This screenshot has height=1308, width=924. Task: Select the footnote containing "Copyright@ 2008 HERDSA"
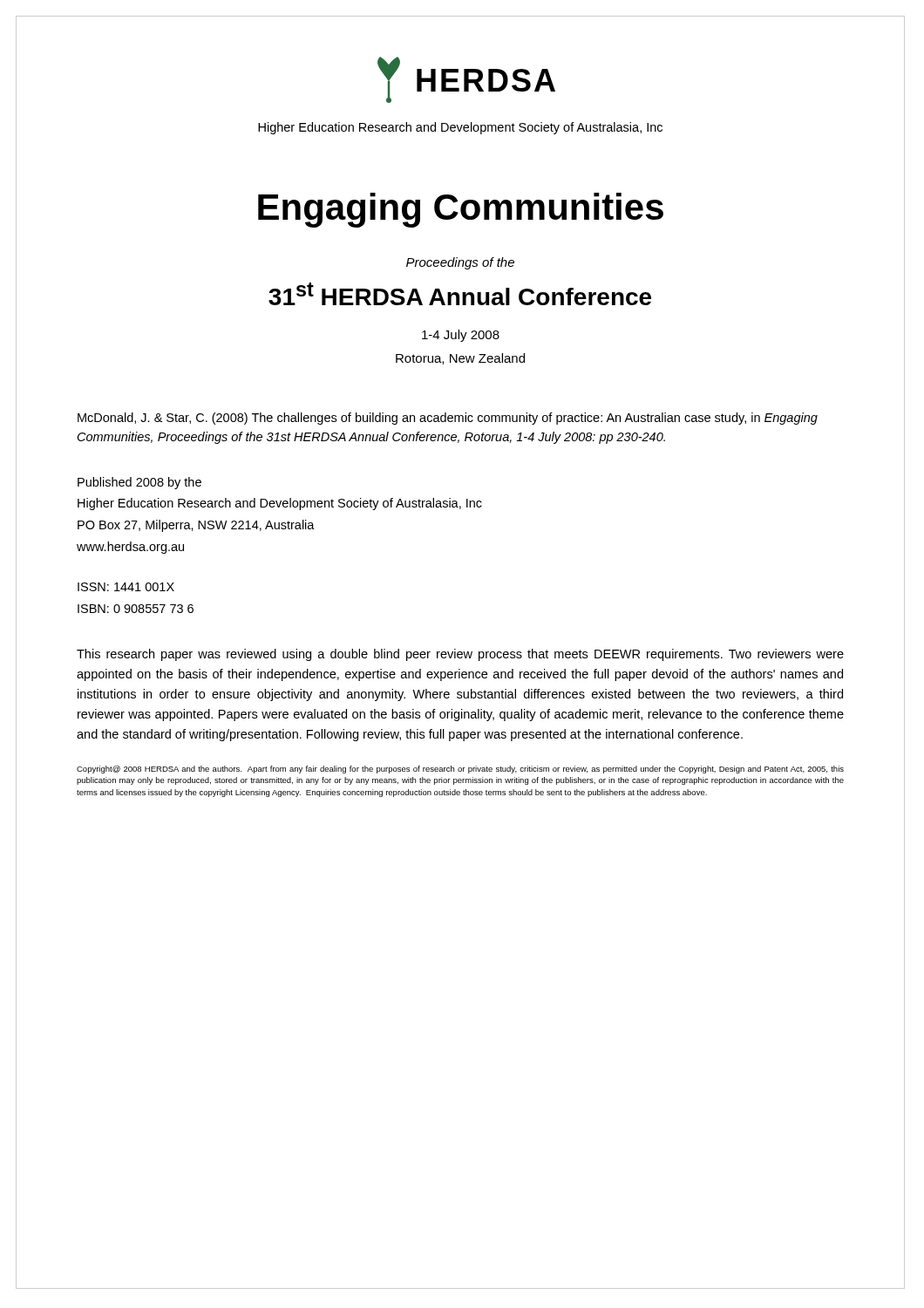460,780
